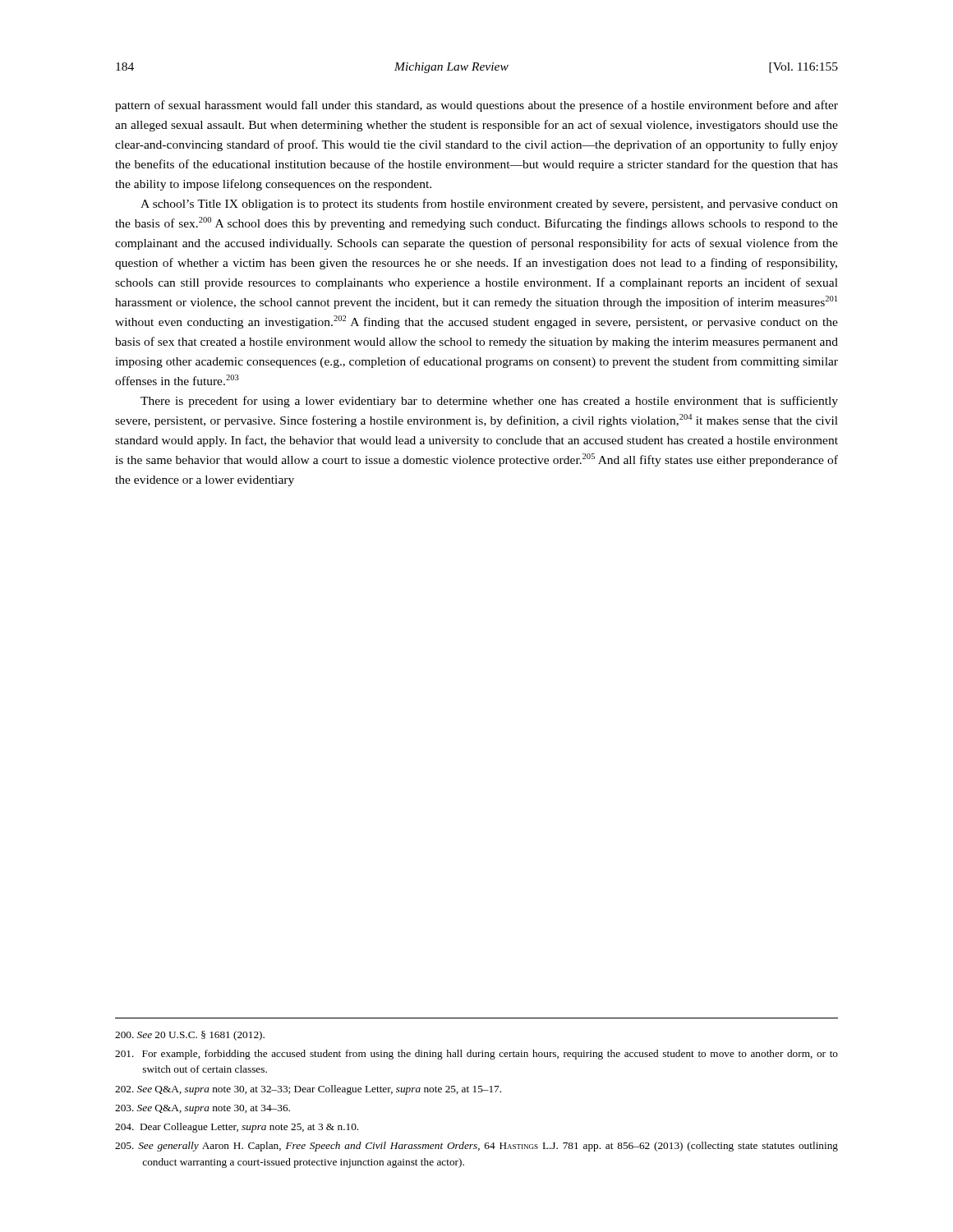
Task: Click the passage that begins "pattern of sexual harassment would fall"
Action: tap(476, 145)
